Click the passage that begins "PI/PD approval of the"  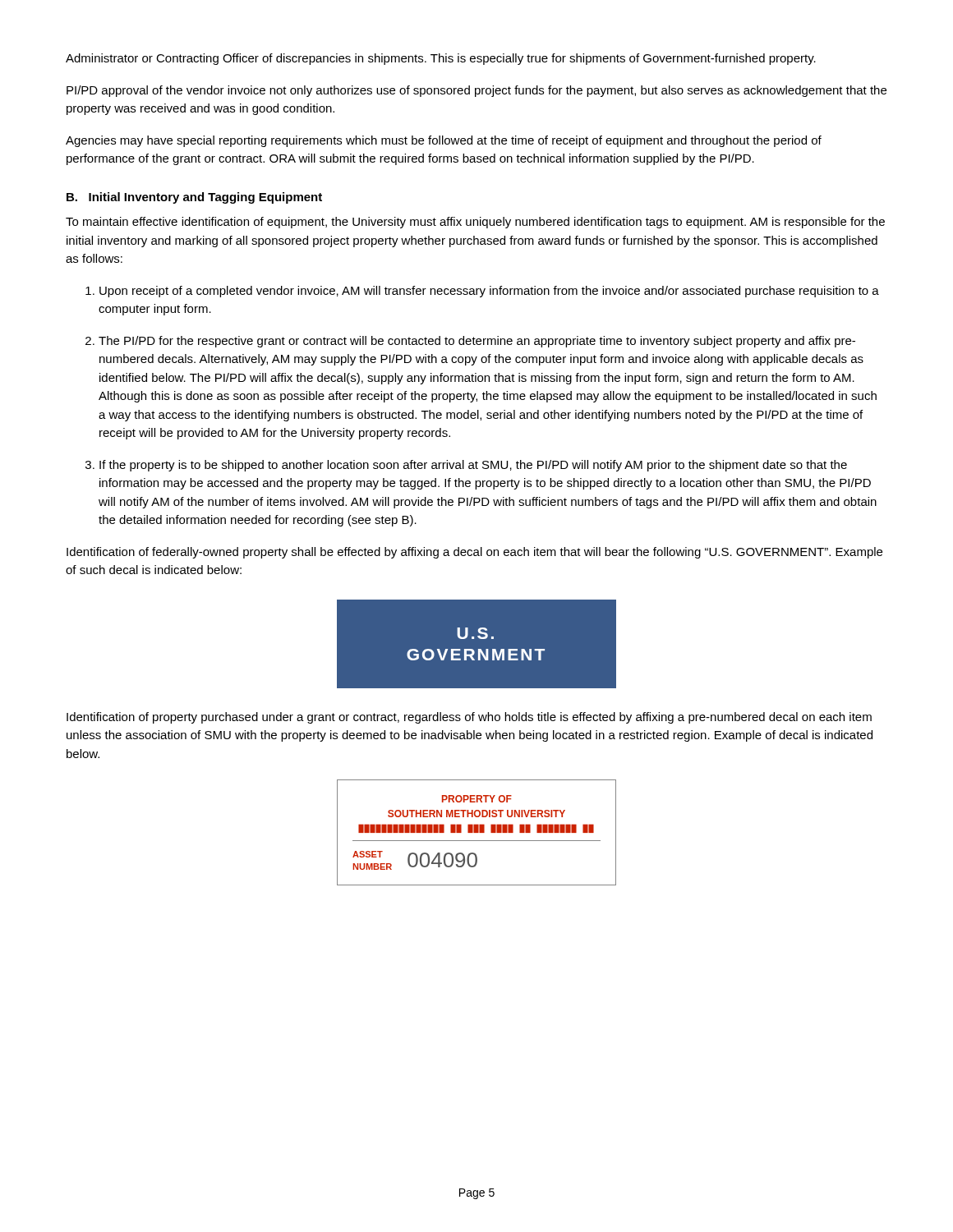point(476,99)
